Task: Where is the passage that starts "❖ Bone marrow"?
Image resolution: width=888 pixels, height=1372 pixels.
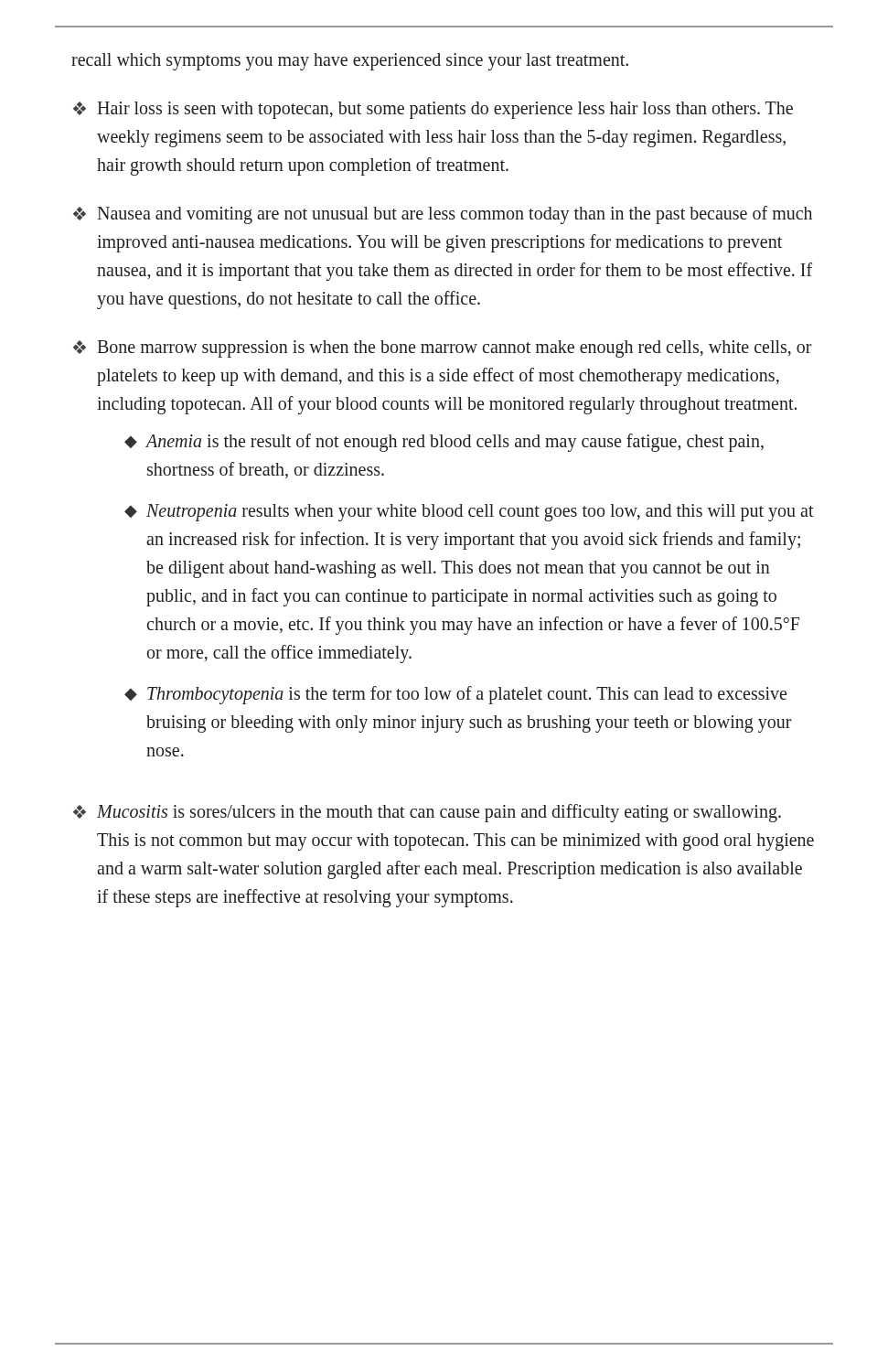Action: 444,555
